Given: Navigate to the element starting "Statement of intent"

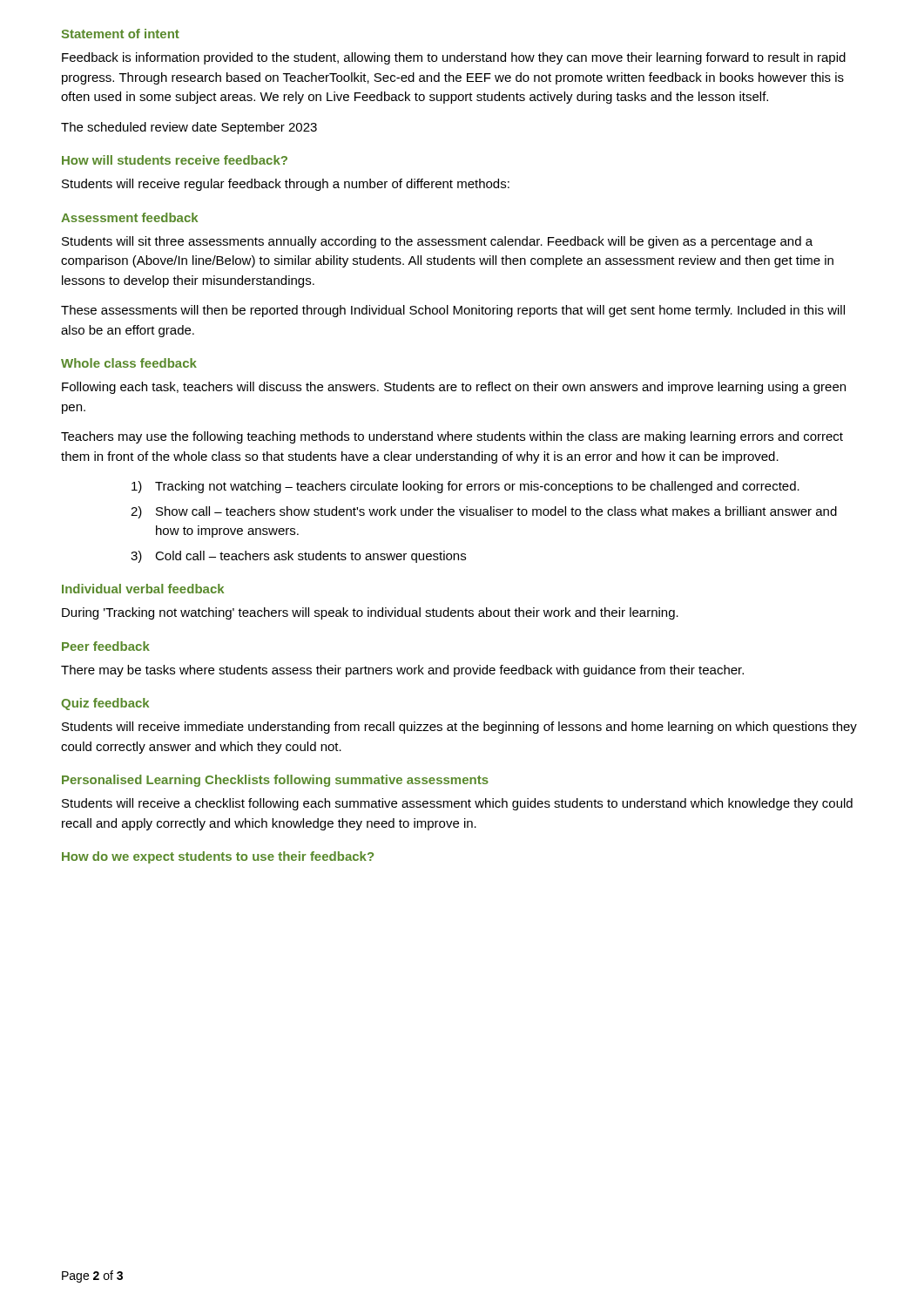Looking at the screenshot, I should [120, 34].
